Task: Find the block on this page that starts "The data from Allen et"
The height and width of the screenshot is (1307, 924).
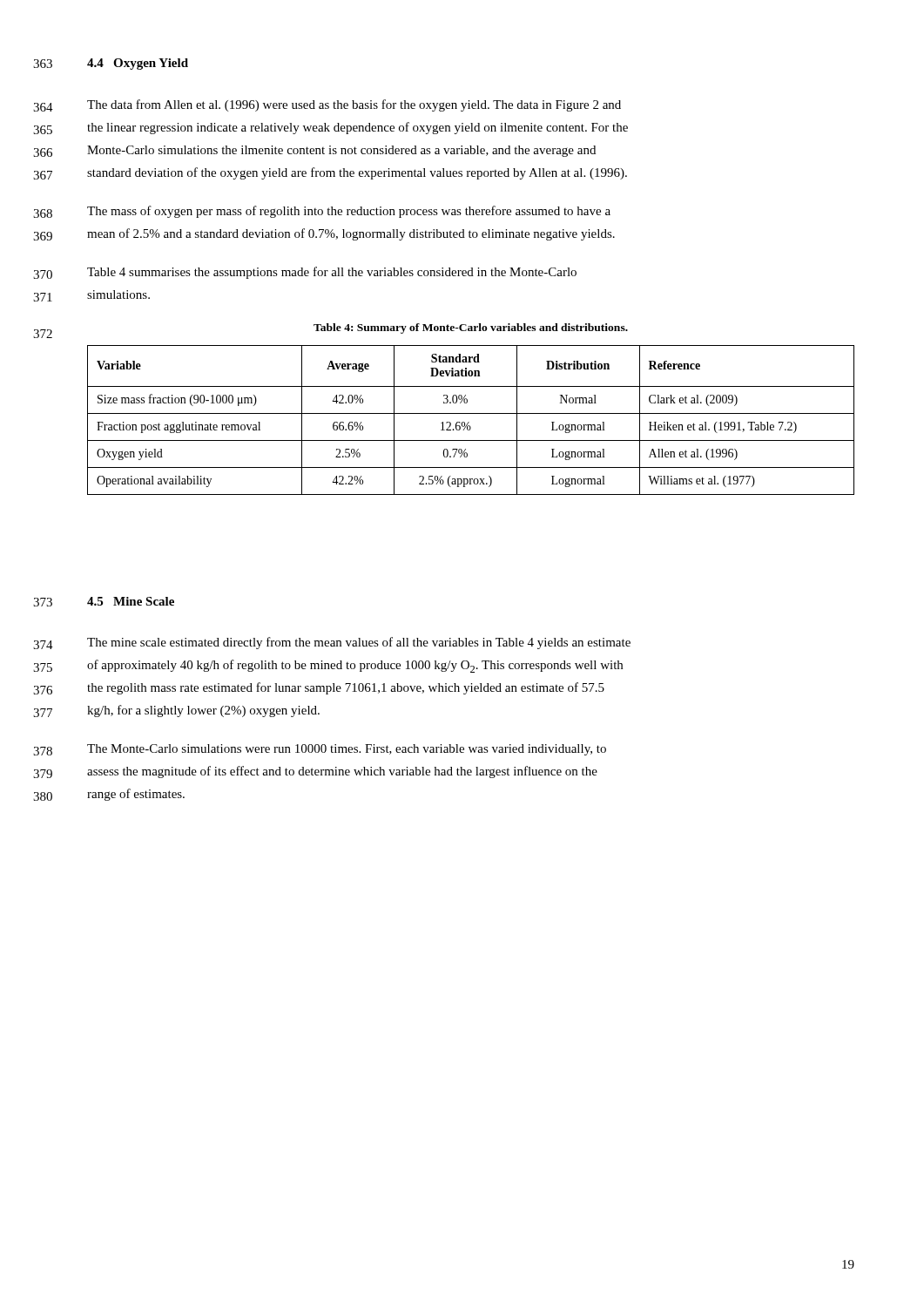Action: coord(354,105)
